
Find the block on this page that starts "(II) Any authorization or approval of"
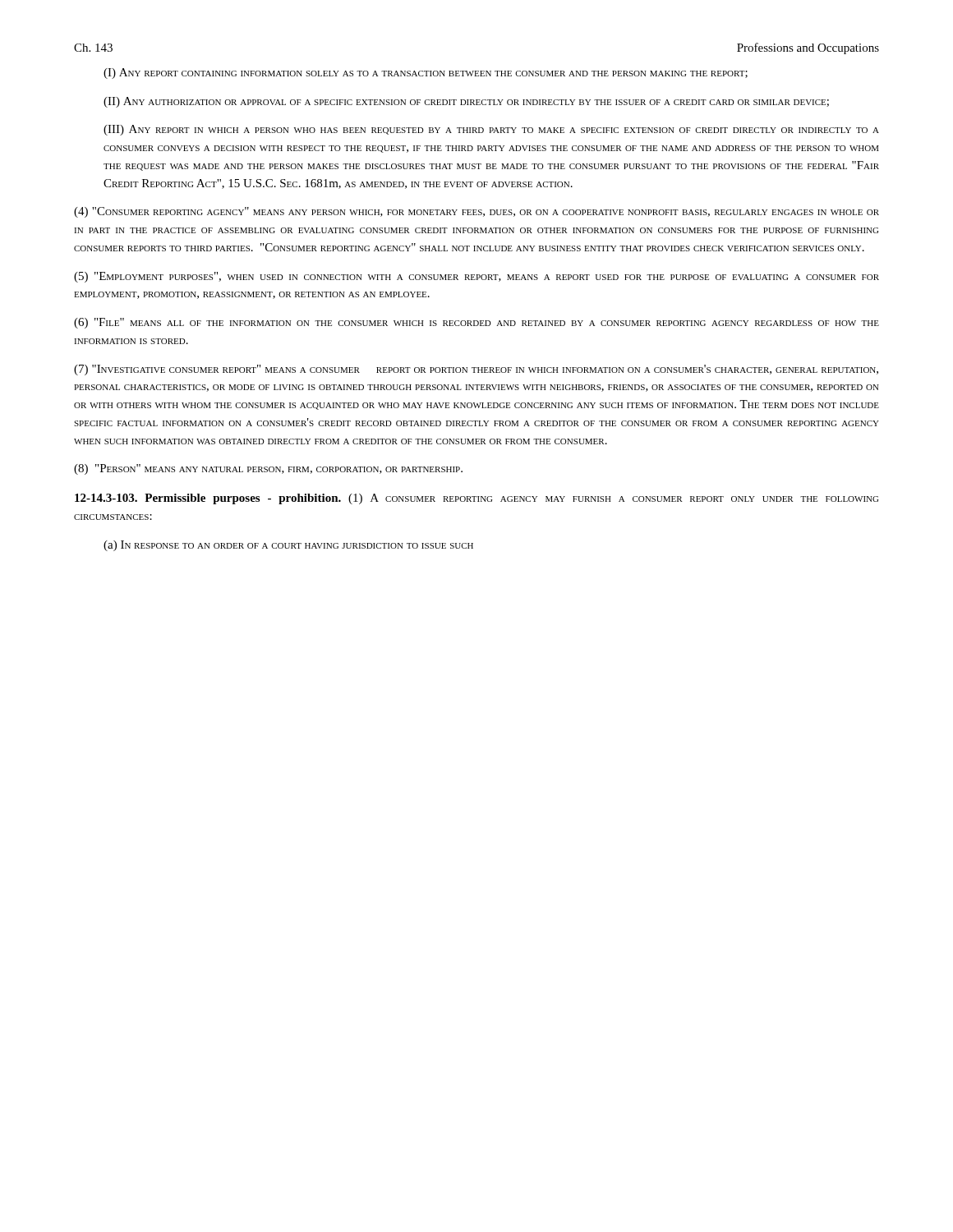pyautogui.click(x=467, y=101)
